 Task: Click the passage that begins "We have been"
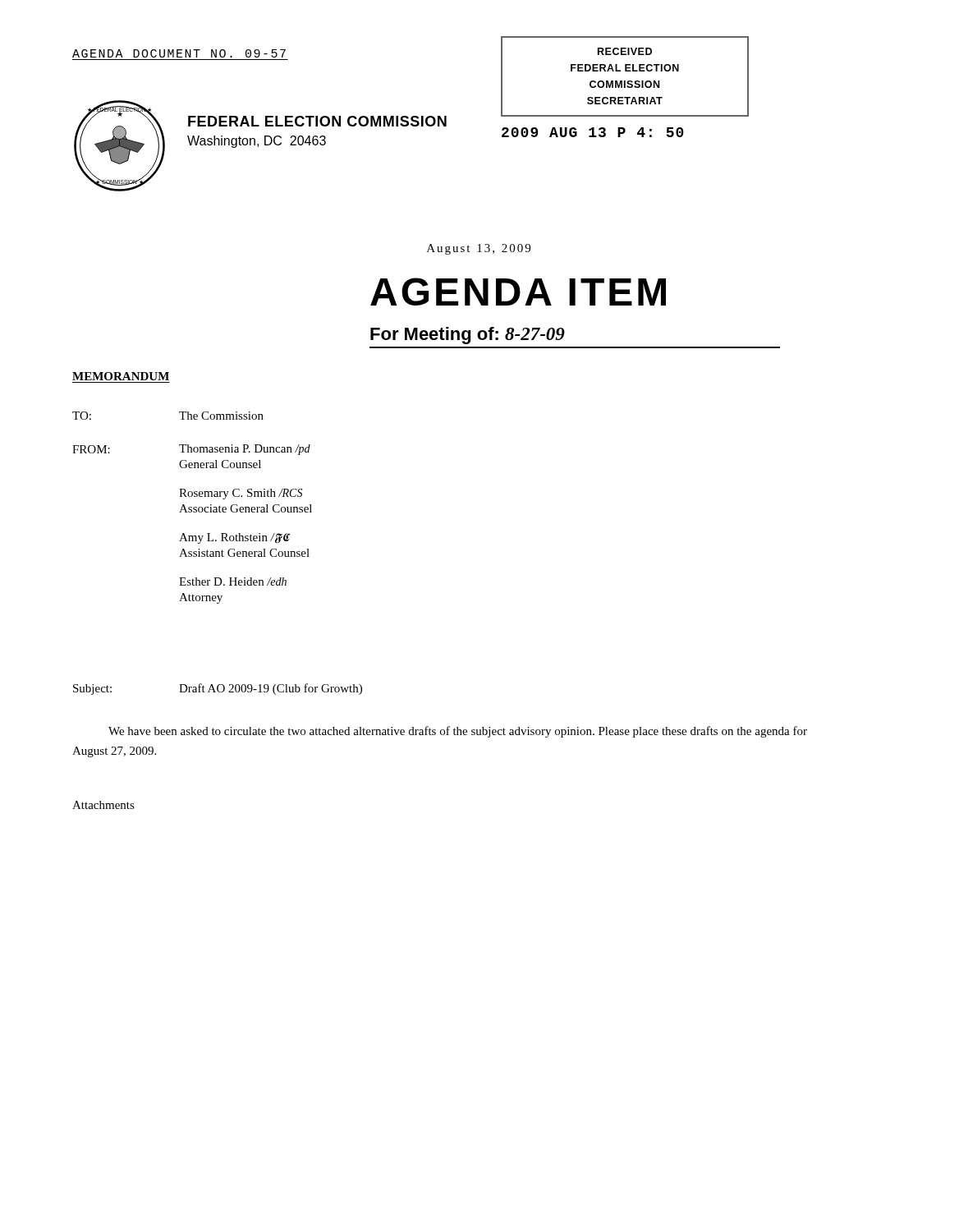click(440, 741)
